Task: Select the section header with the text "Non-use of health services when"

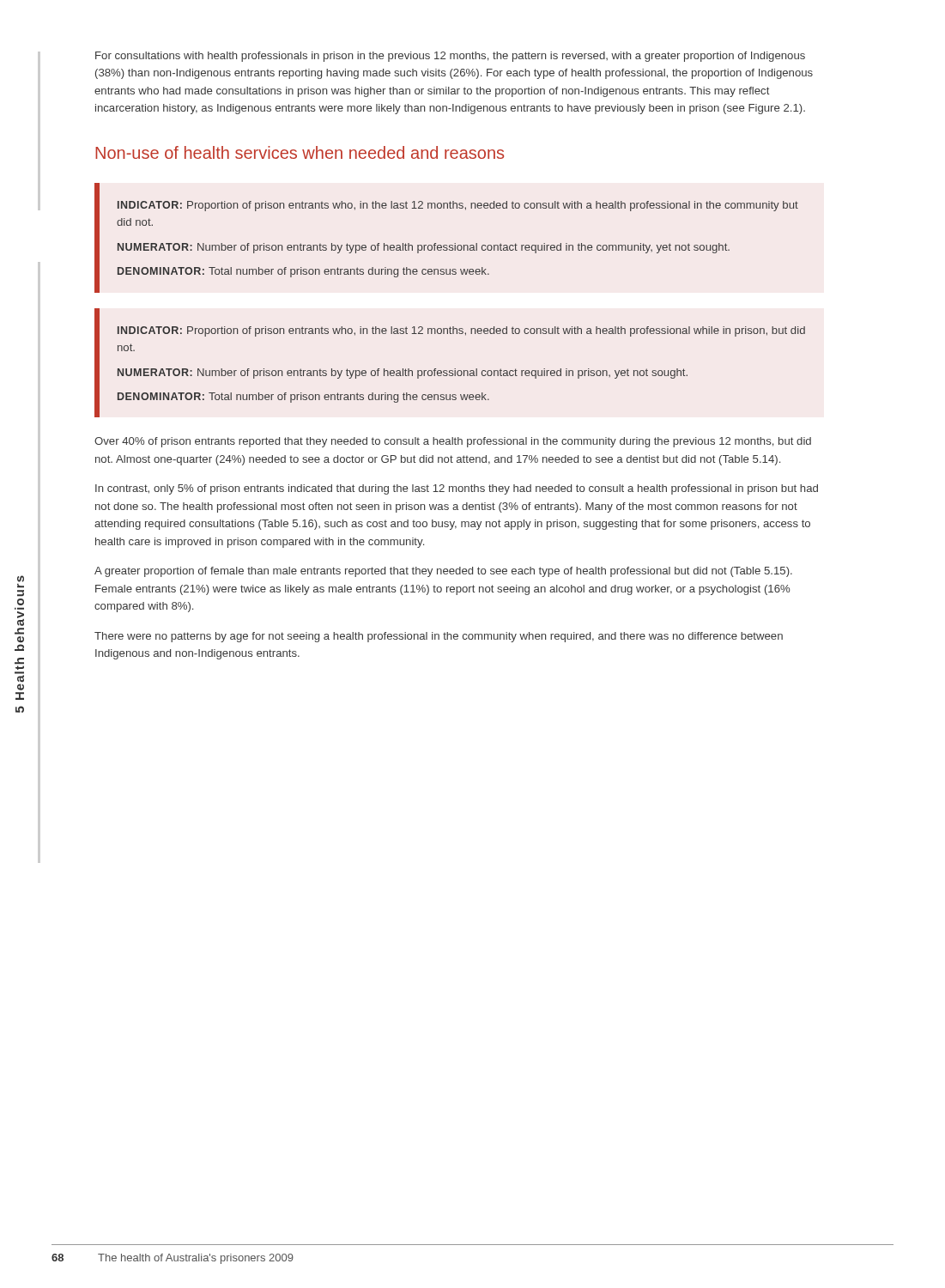Action: pos(300,153)
